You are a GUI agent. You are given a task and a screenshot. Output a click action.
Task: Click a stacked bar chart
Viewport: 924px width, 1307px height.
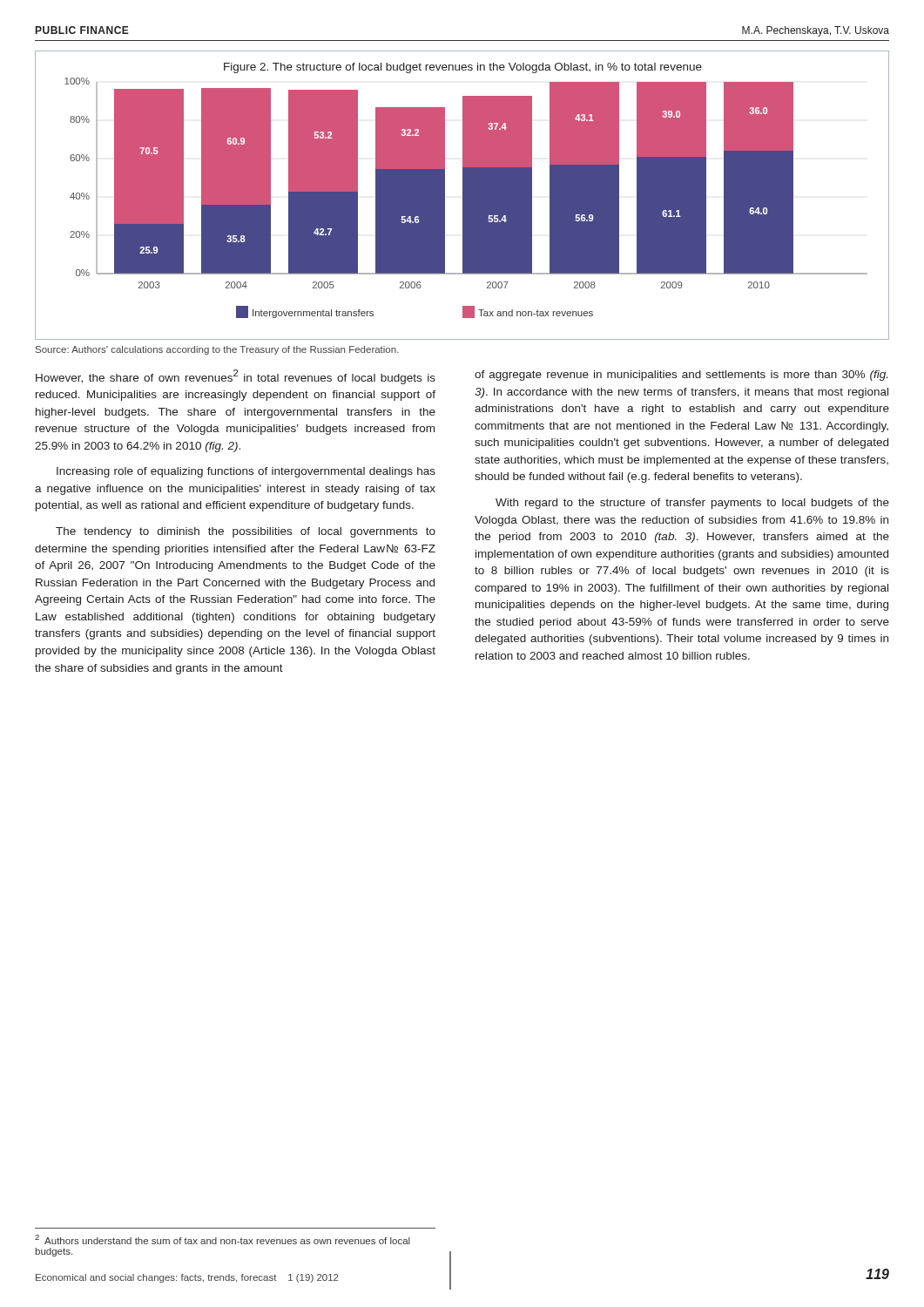(462, 195)
